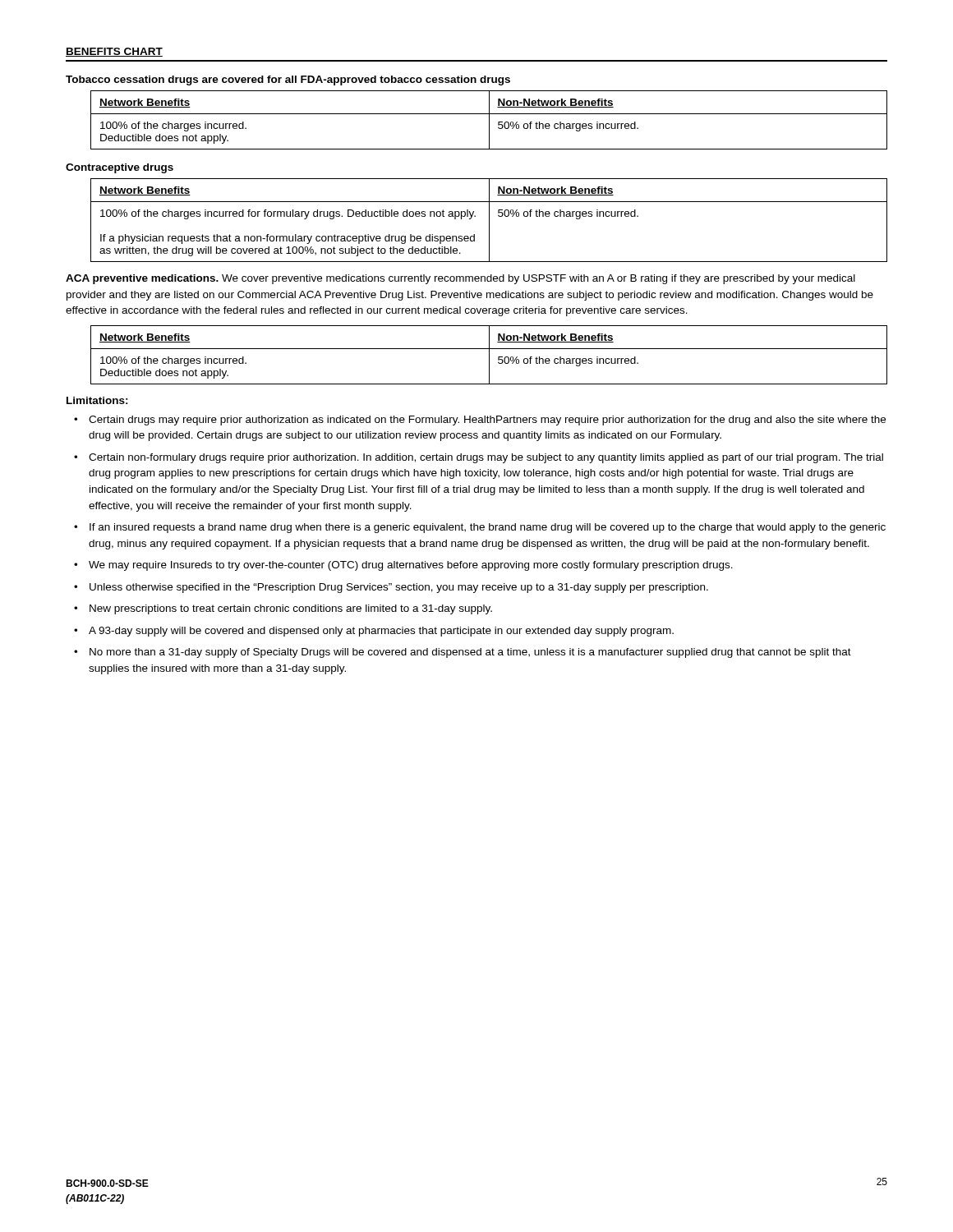Point to the block starting "Contraceptive drugs"
Viewport: 953px width, 1232px height.
(120, 167)
